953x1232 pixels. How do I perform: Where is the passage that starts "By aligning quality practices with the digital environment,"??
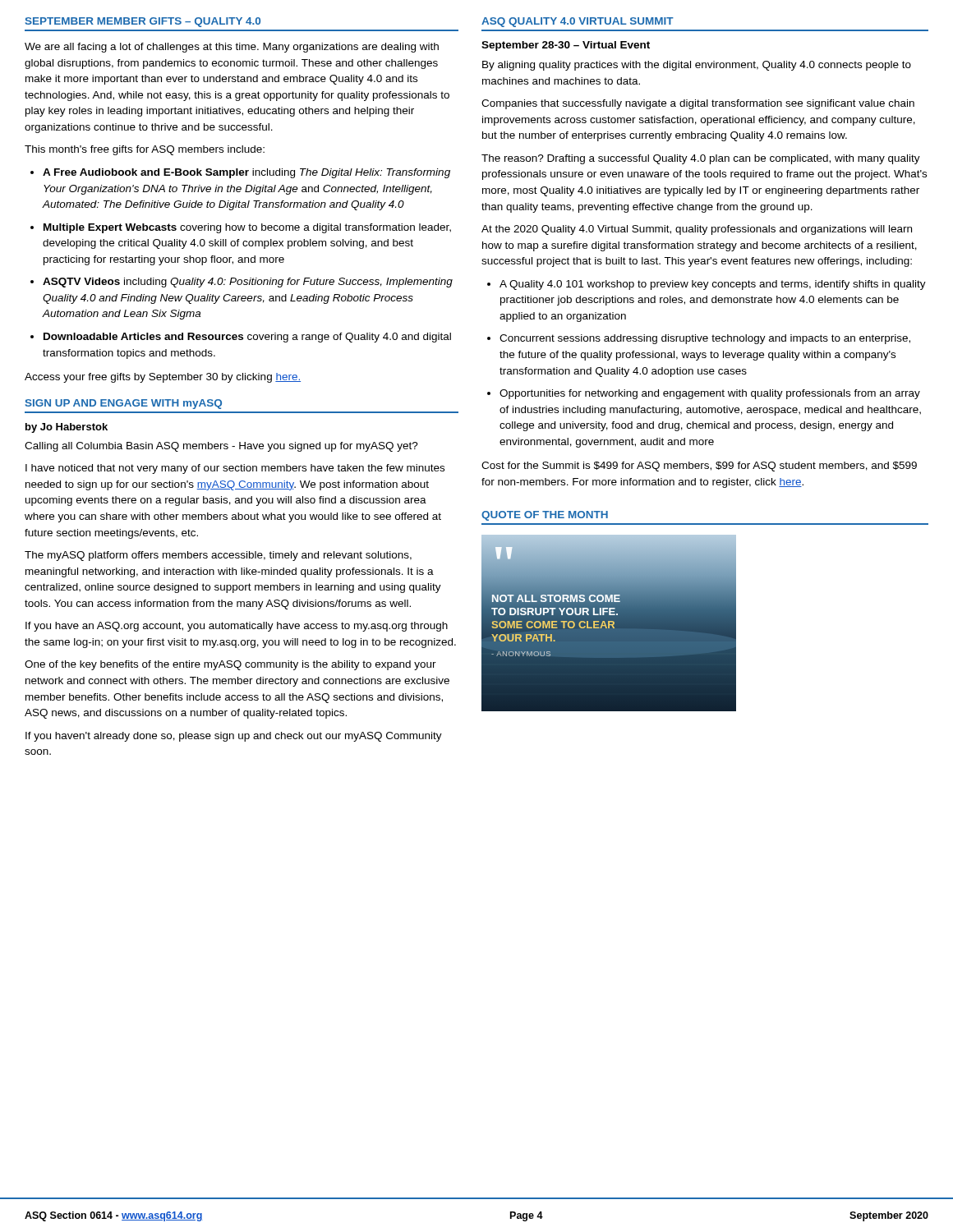[705, 73]
